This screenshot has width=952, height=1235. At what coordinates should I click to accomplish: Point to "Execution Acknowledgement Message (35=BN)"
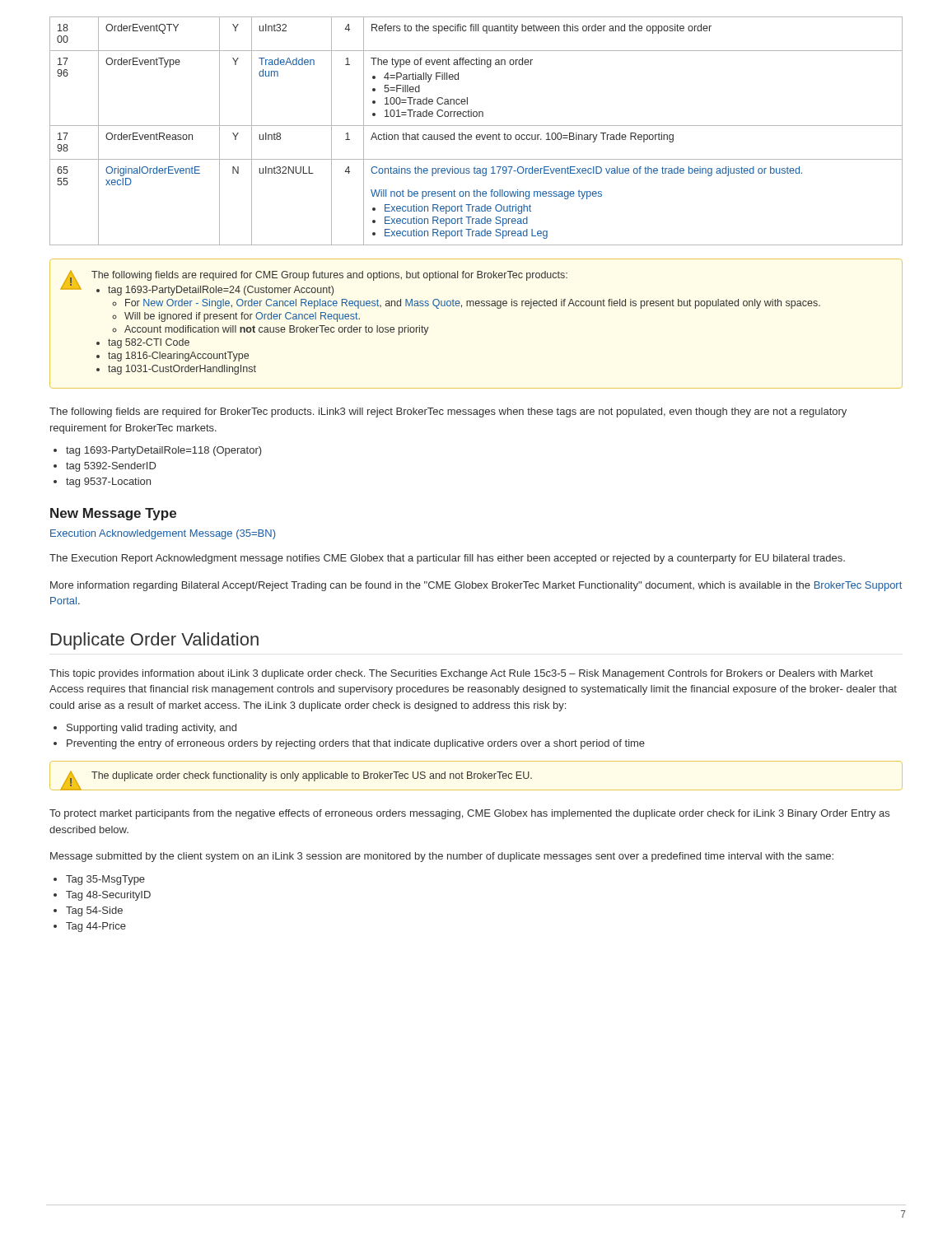pos(163,534)
